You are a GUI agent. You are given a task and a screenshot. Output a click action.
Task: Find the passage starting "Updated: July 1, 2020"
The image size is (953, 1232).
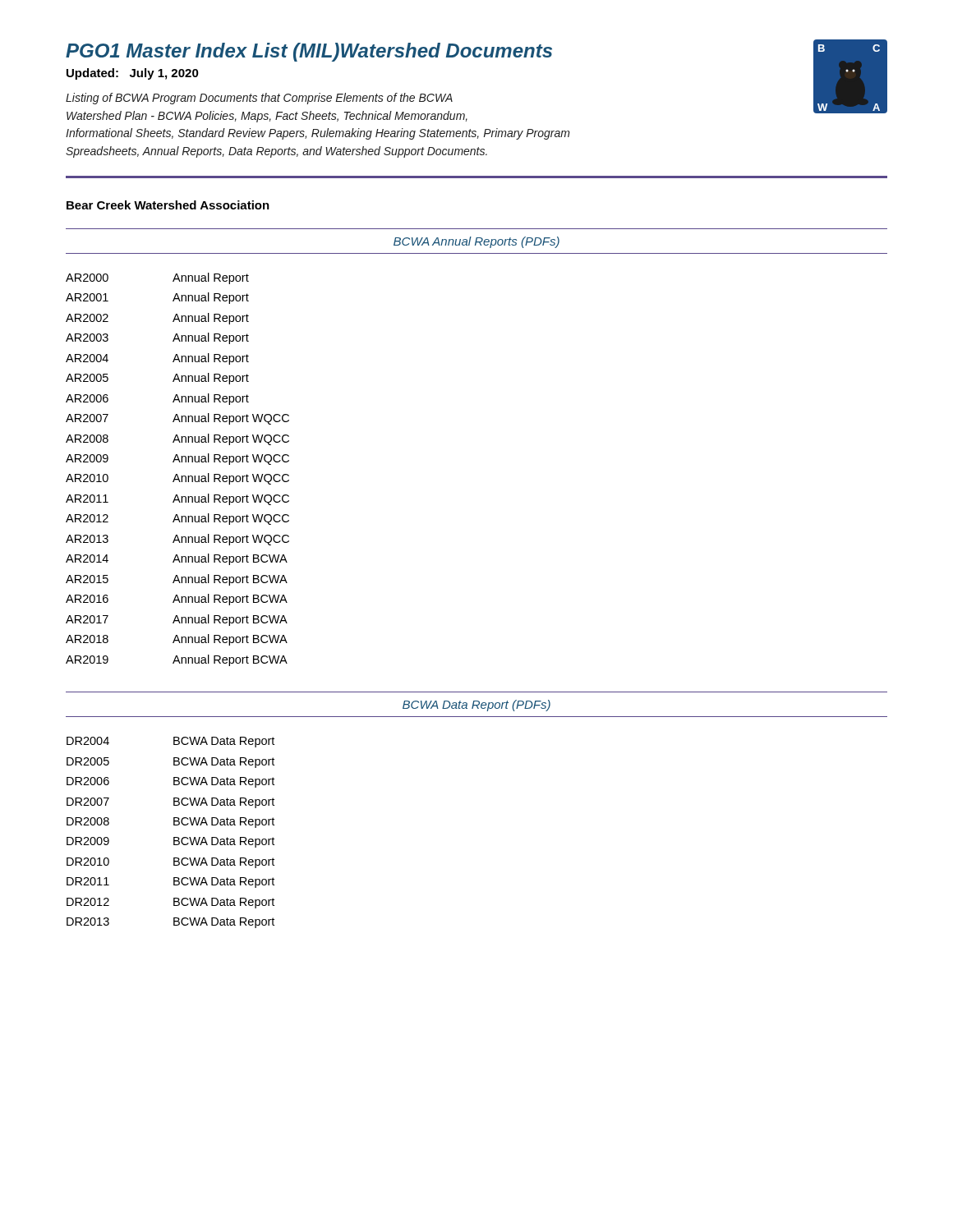(133, 74)
